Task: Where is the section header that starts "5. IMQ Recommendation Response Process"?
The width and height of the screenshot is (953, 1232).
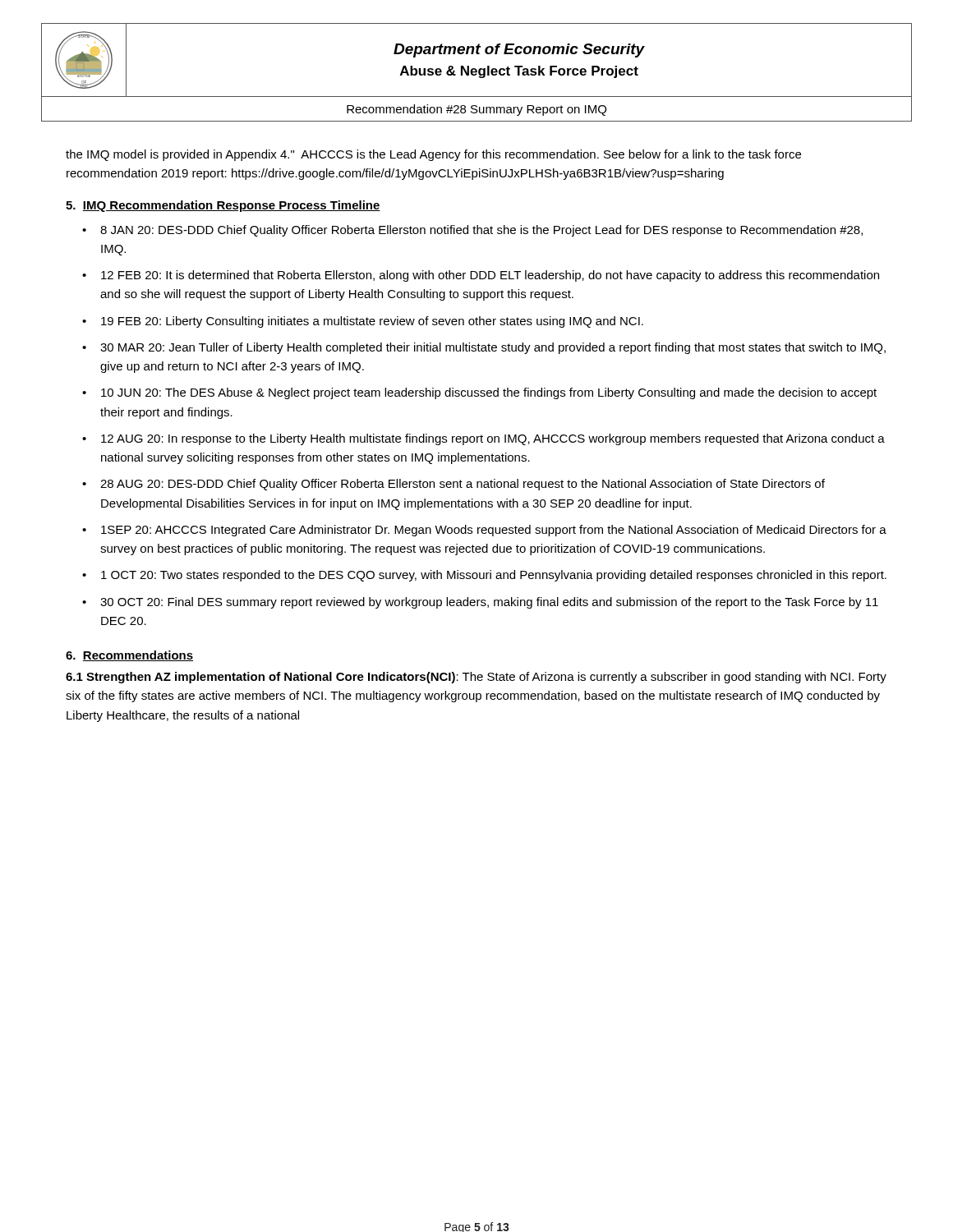Action: tap(223, 205)
